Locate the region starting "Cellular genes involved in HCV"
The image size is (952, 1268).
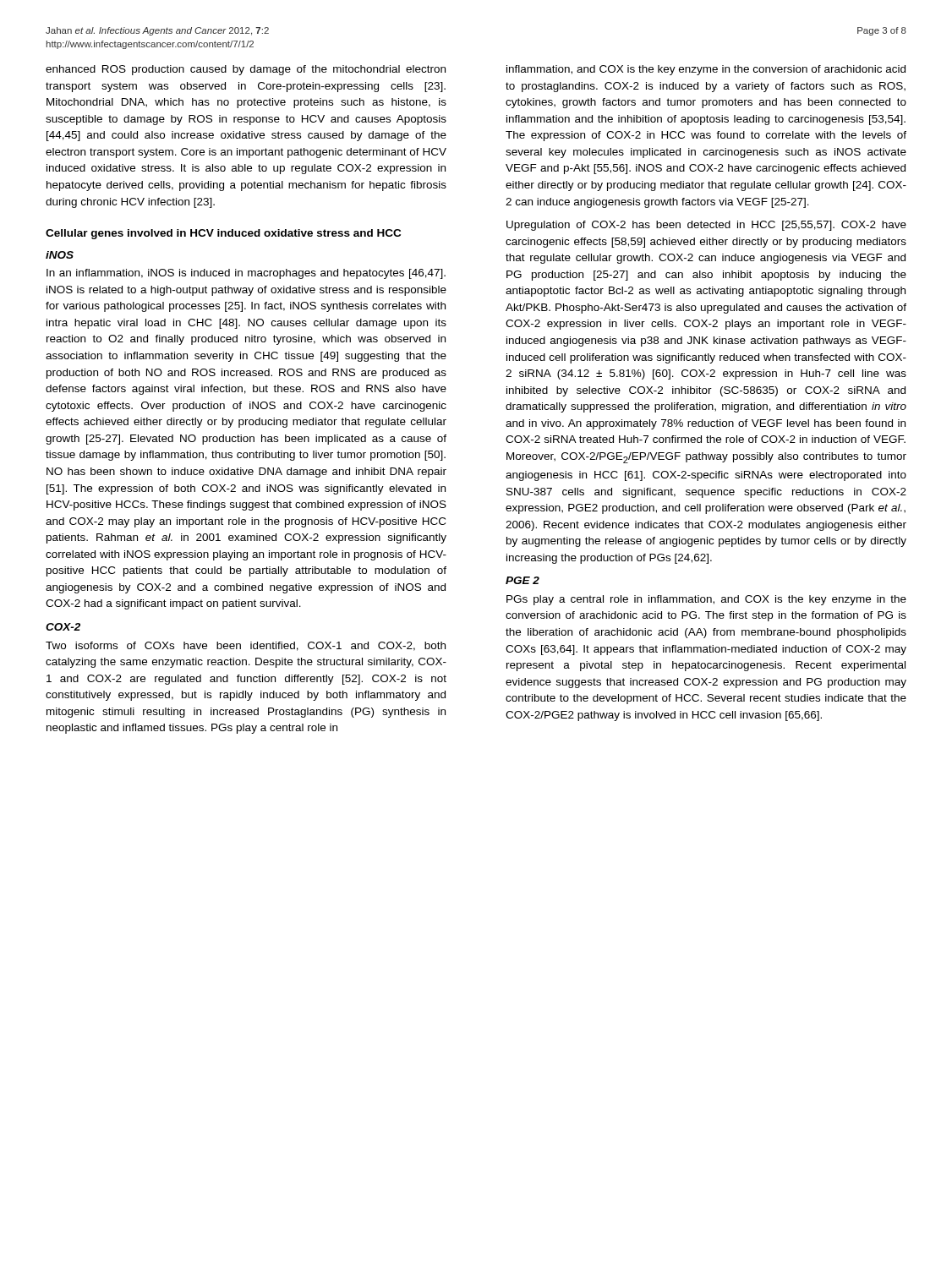tap(224, 233)
